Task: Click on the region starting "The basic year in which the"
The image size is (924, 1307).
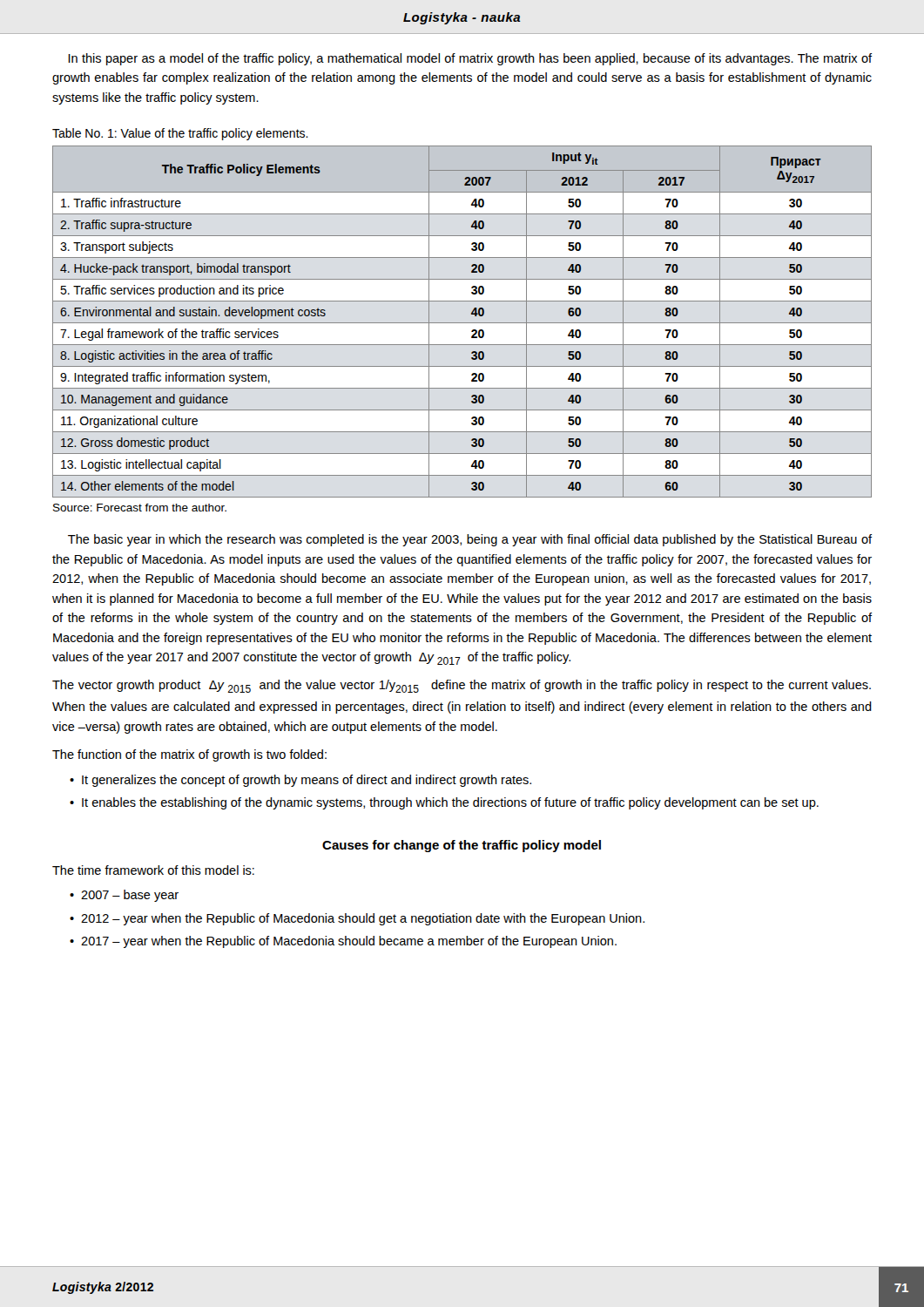Action: point(462,600)
